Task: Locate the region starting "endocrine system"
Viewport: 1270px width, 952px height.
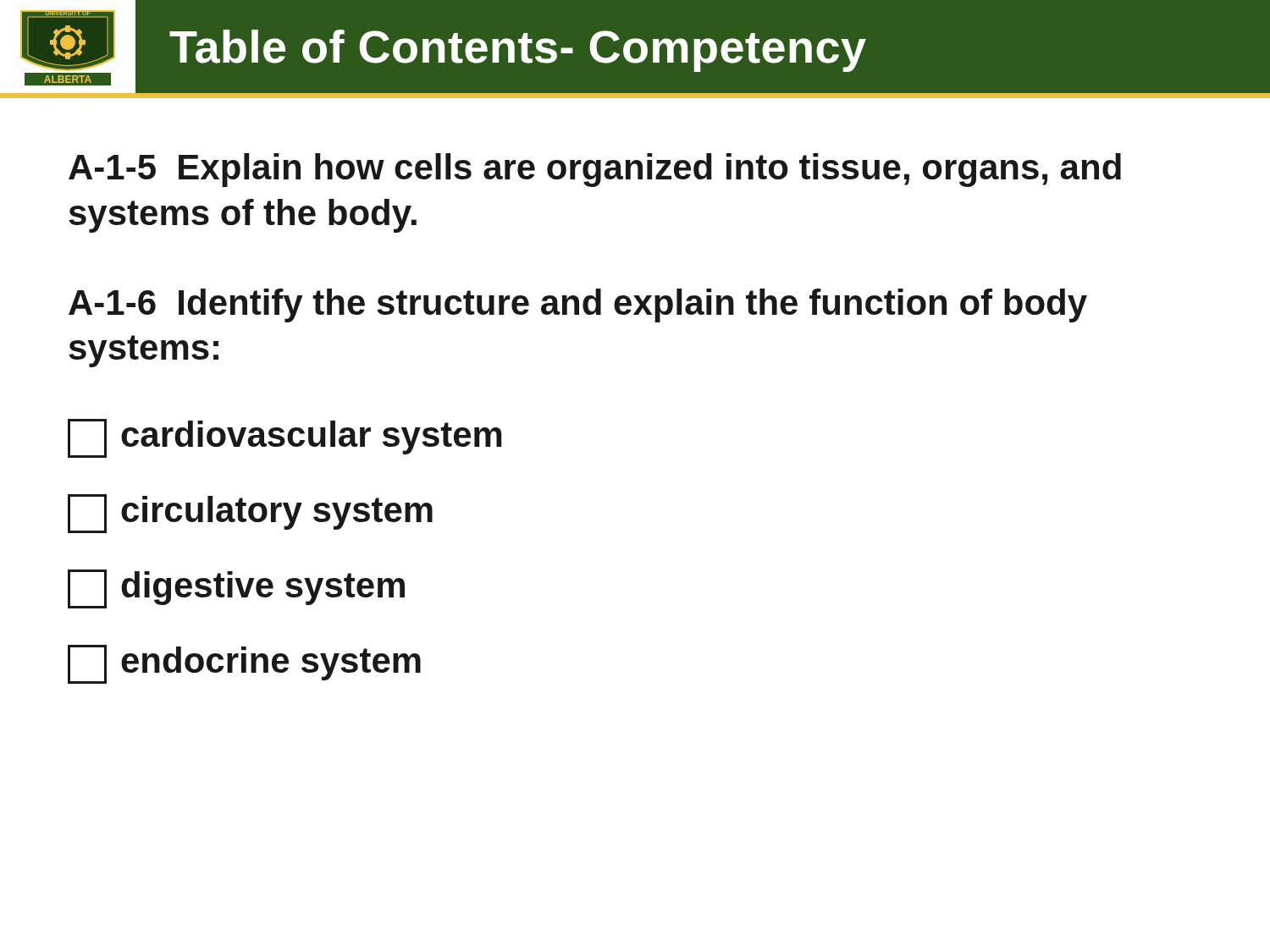Action: point(245,662)
